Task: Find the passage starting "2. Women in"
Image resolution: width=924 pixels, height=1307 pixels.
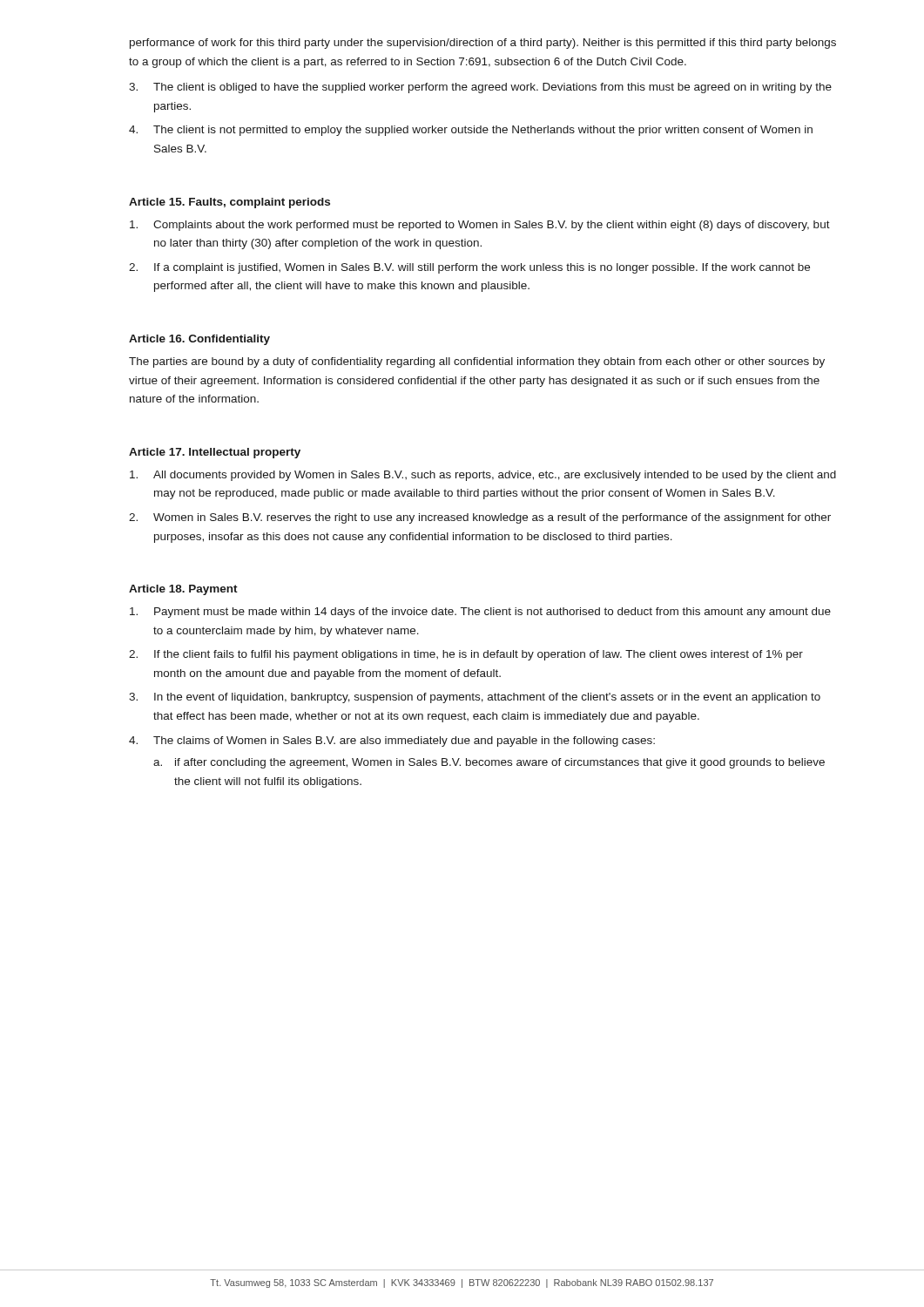Action: [483, 527]
